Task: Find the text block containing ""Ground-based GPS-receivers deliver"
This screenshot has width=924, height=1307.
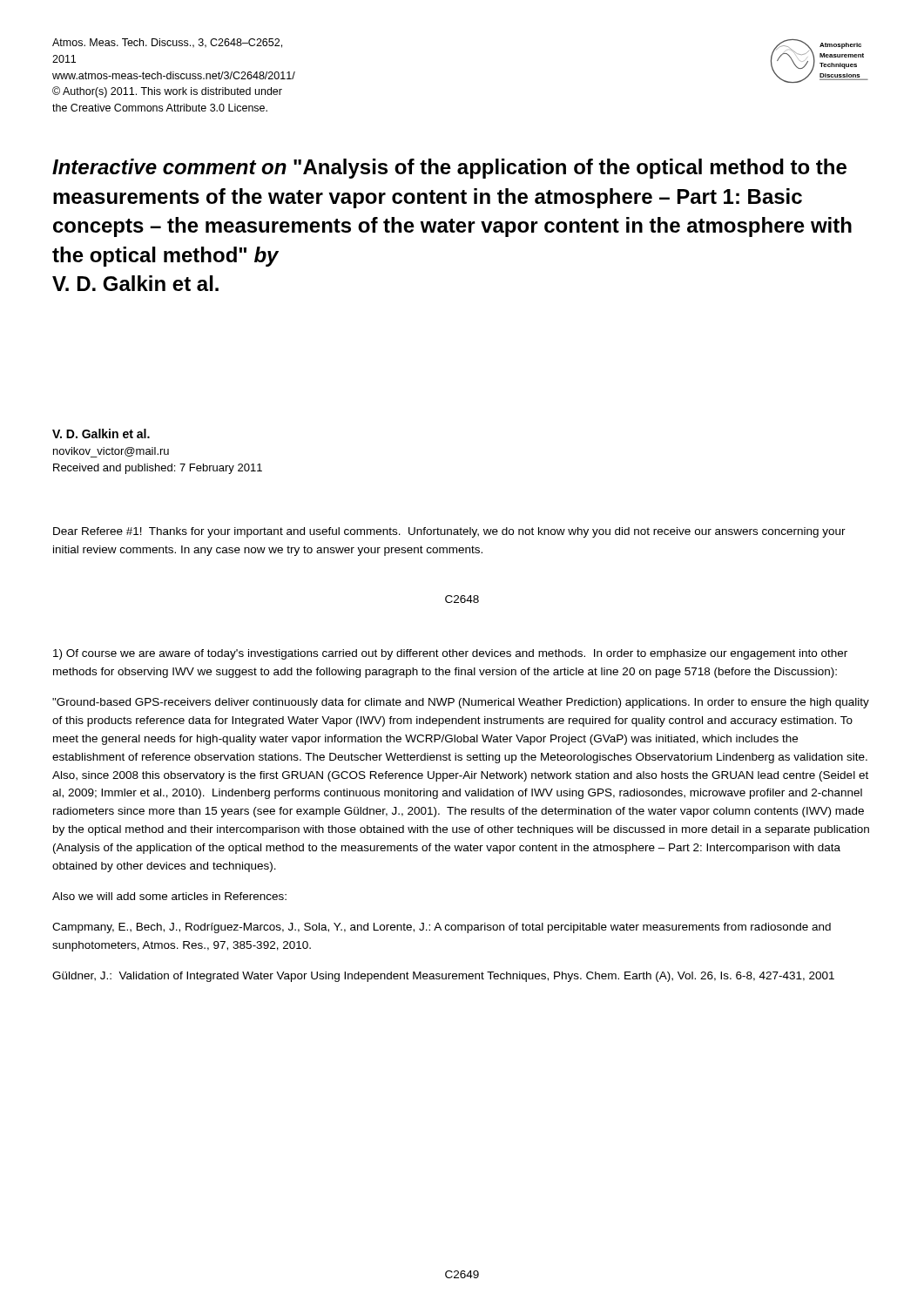Action: (x=461, y=784)
